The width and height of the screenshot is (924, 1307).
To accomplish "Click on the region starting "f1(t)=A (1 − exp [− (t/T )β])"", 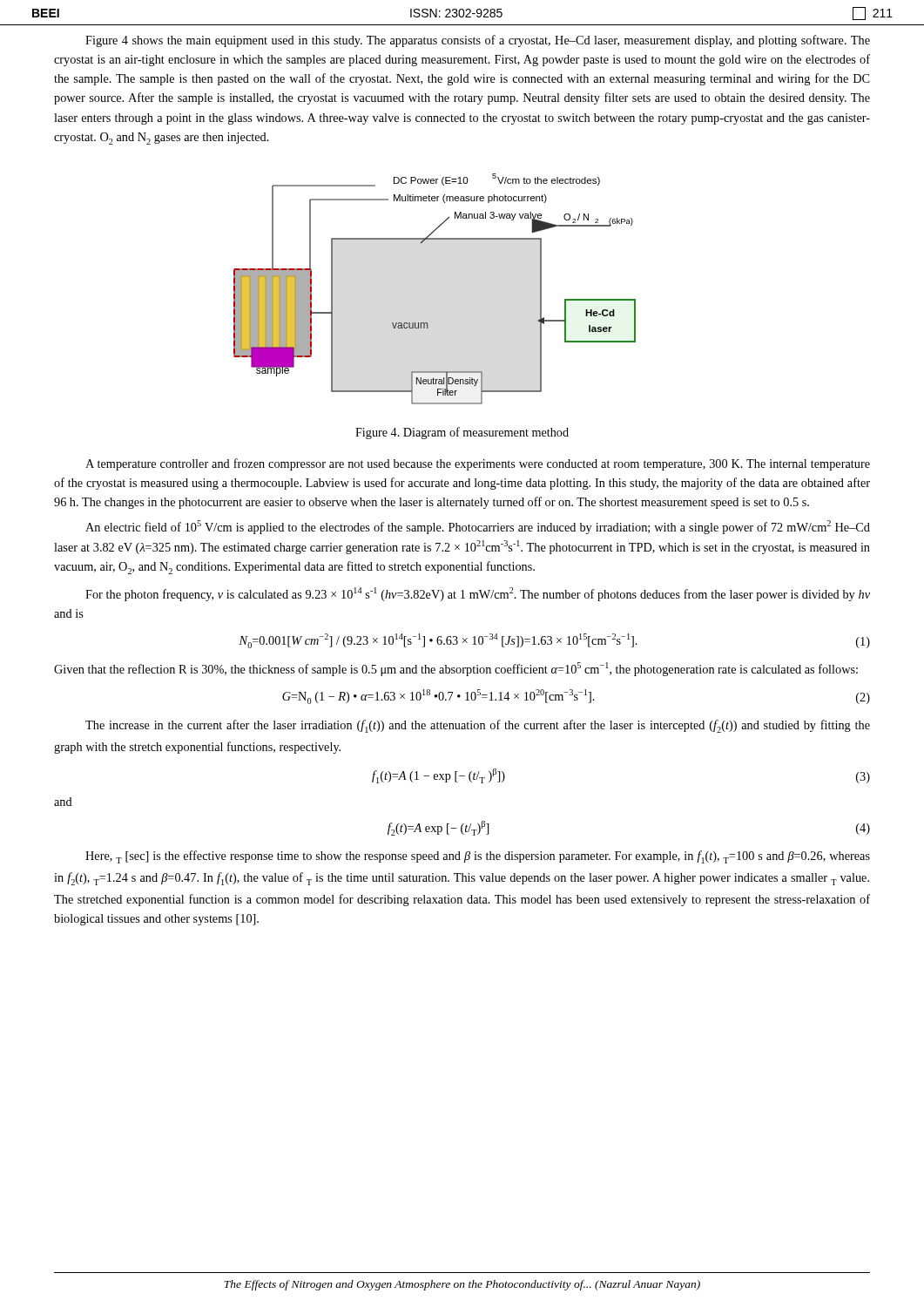I will [462, 776].
